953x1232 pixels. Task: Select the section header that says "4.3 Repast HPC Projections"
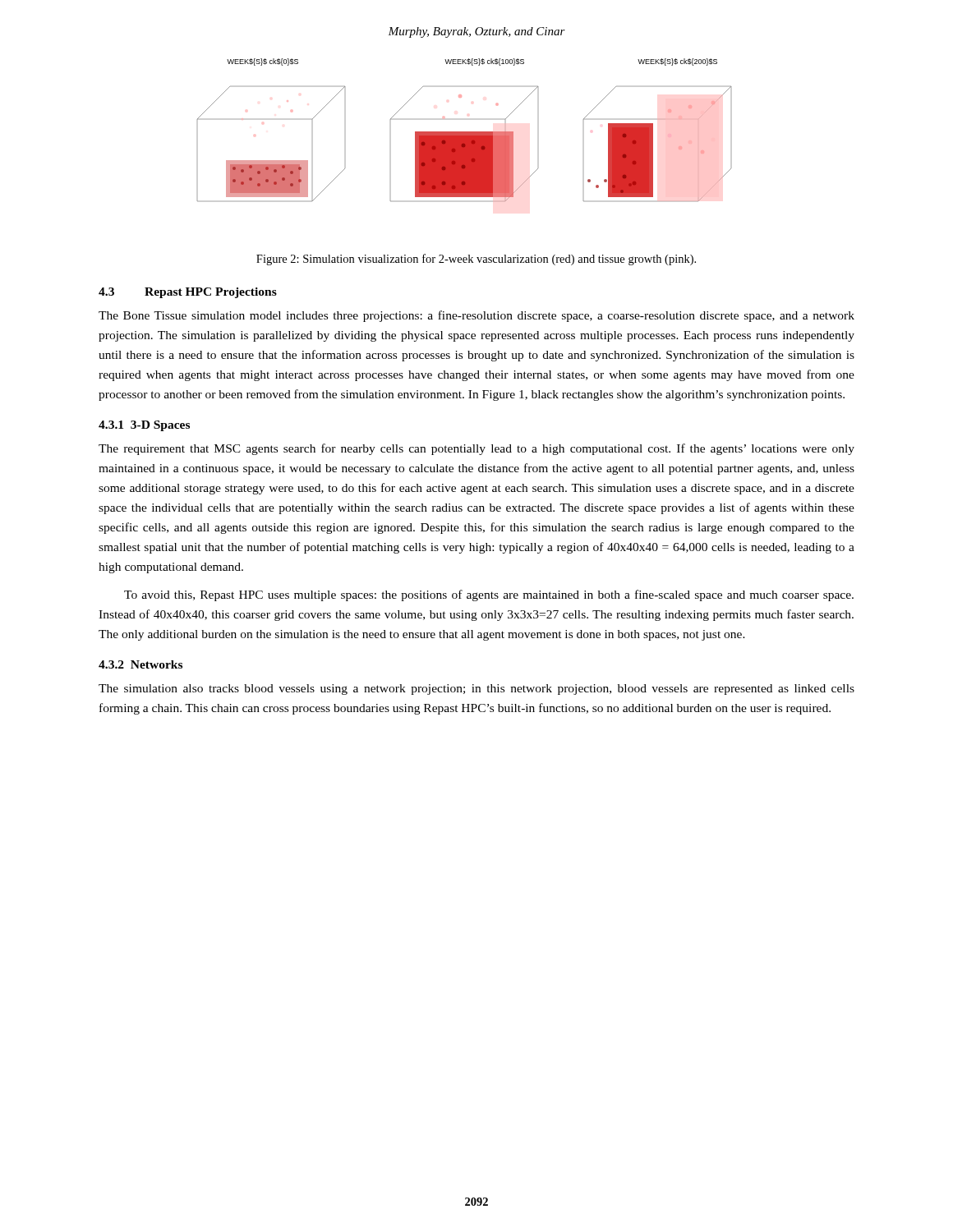(x=188, y=292)
